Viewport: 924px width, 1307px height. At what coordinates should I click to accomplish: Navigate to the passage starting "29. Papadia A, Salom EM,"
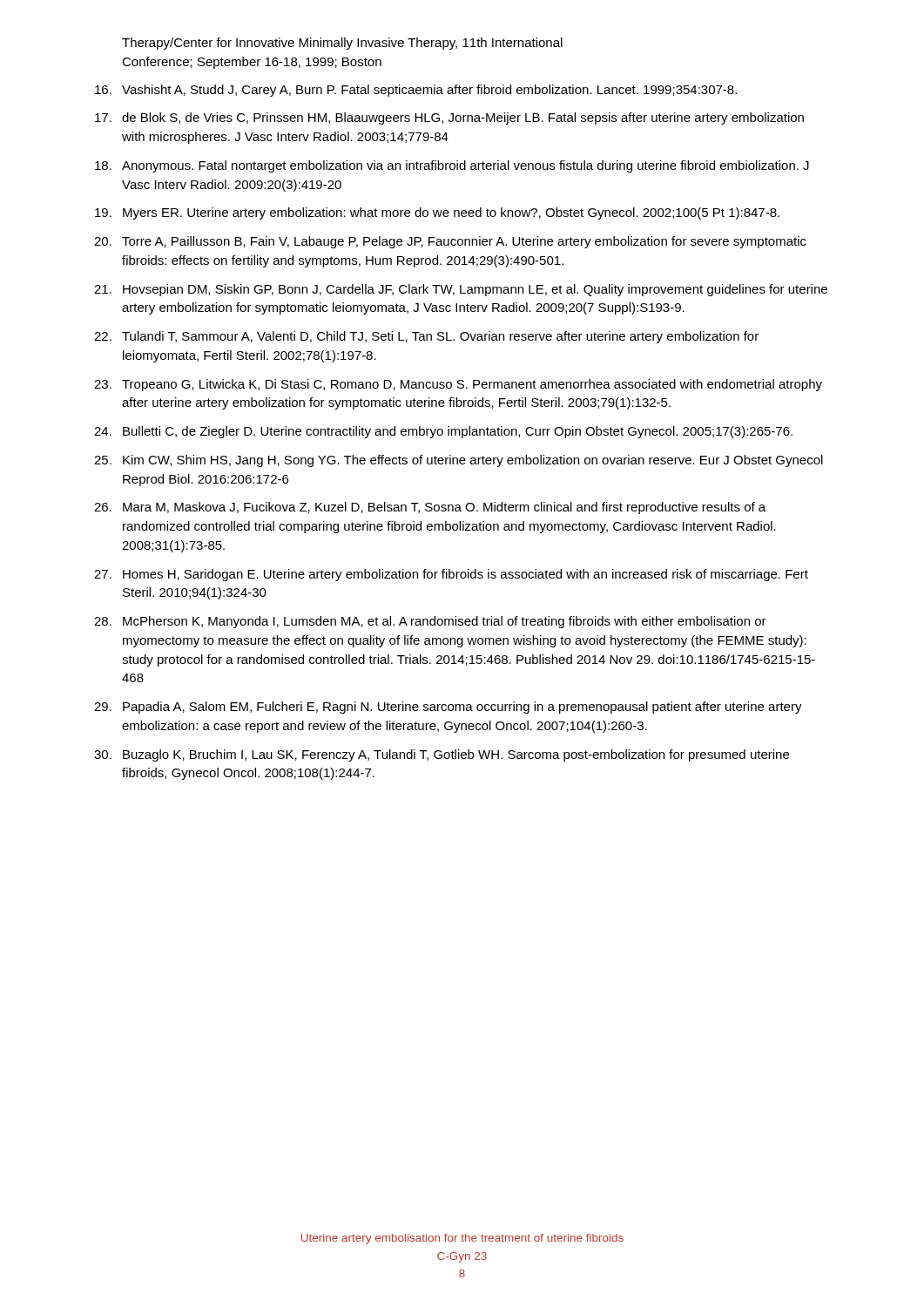coord(462,716)
